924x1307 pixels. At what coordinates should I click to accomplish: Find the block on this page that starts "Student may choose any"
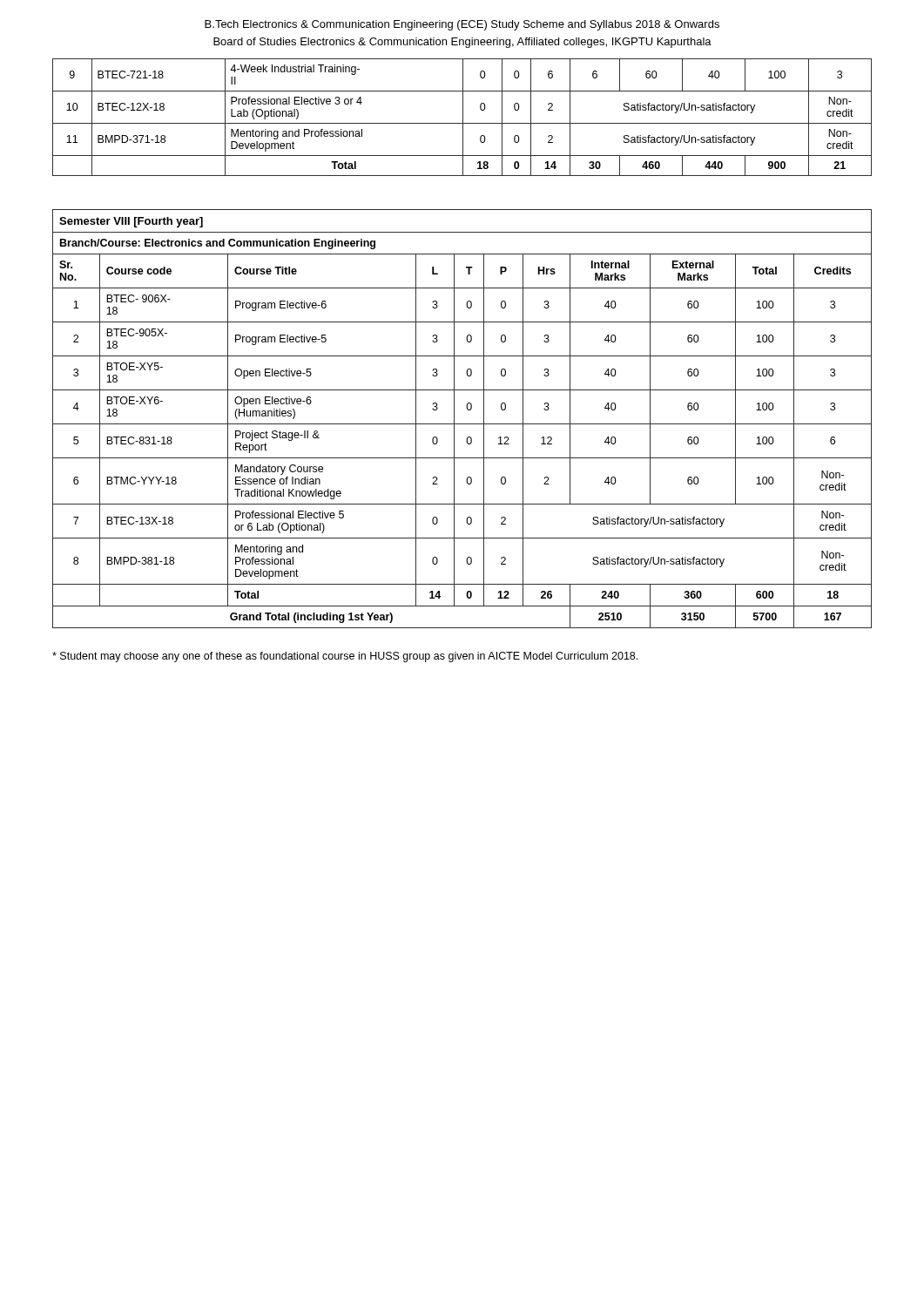(345, 656)
